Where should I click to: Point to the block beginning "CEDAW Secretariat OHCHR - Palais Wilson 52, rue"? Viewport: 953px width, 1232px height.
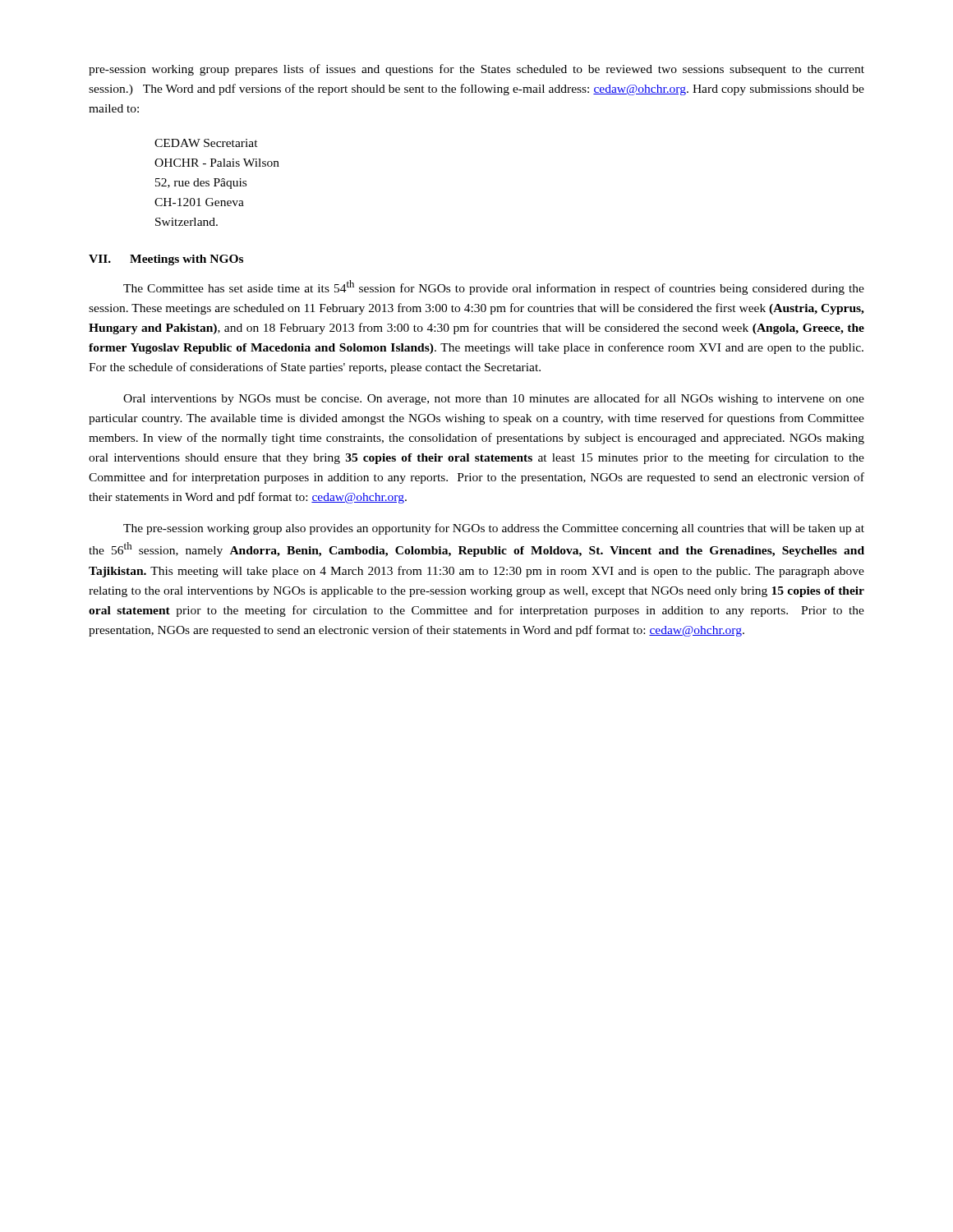click(x=217, y=182)
